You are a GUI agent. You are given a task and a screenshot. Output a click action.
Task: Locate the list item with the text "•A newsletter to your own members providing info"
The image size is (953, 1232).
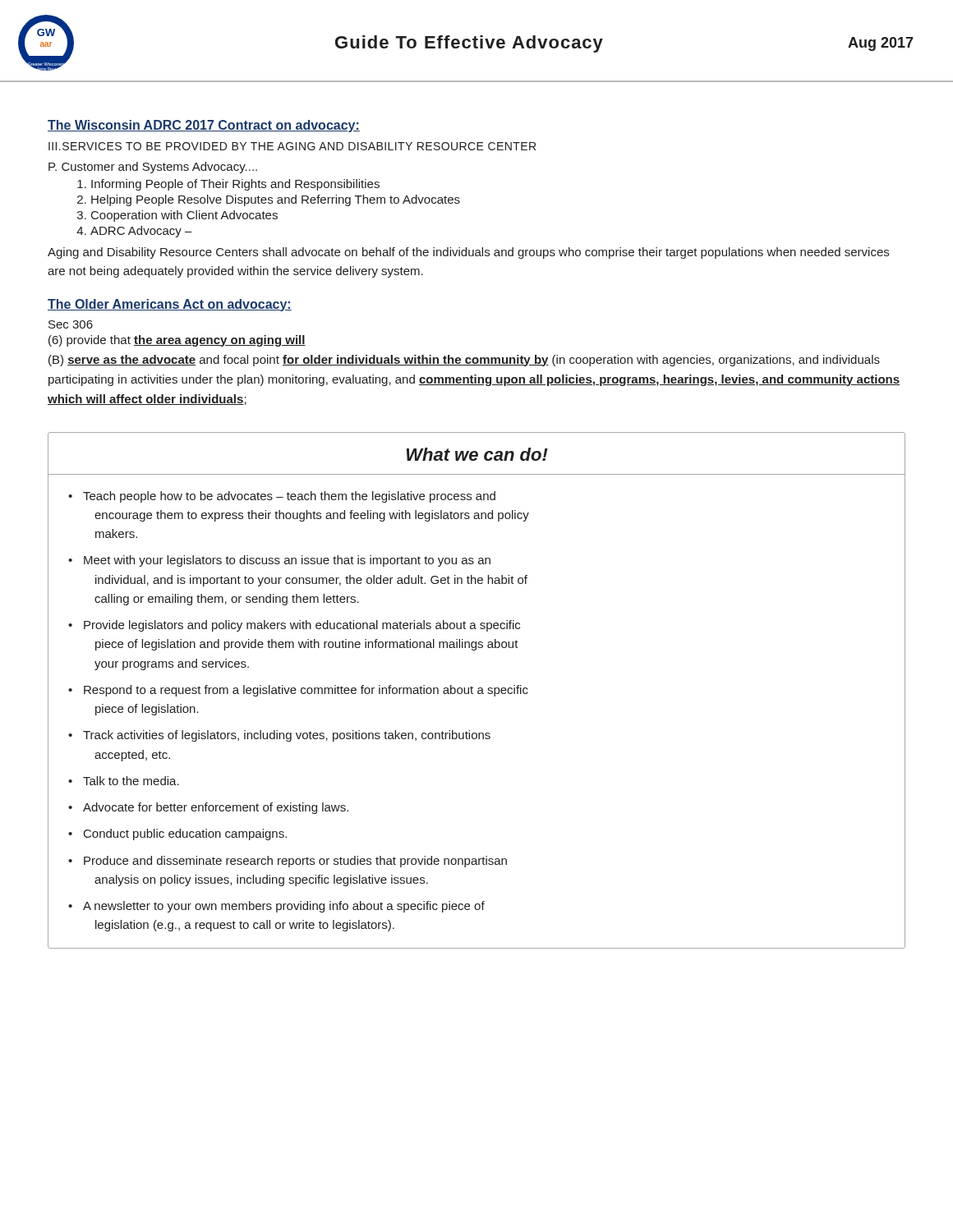tap(474, 915)
